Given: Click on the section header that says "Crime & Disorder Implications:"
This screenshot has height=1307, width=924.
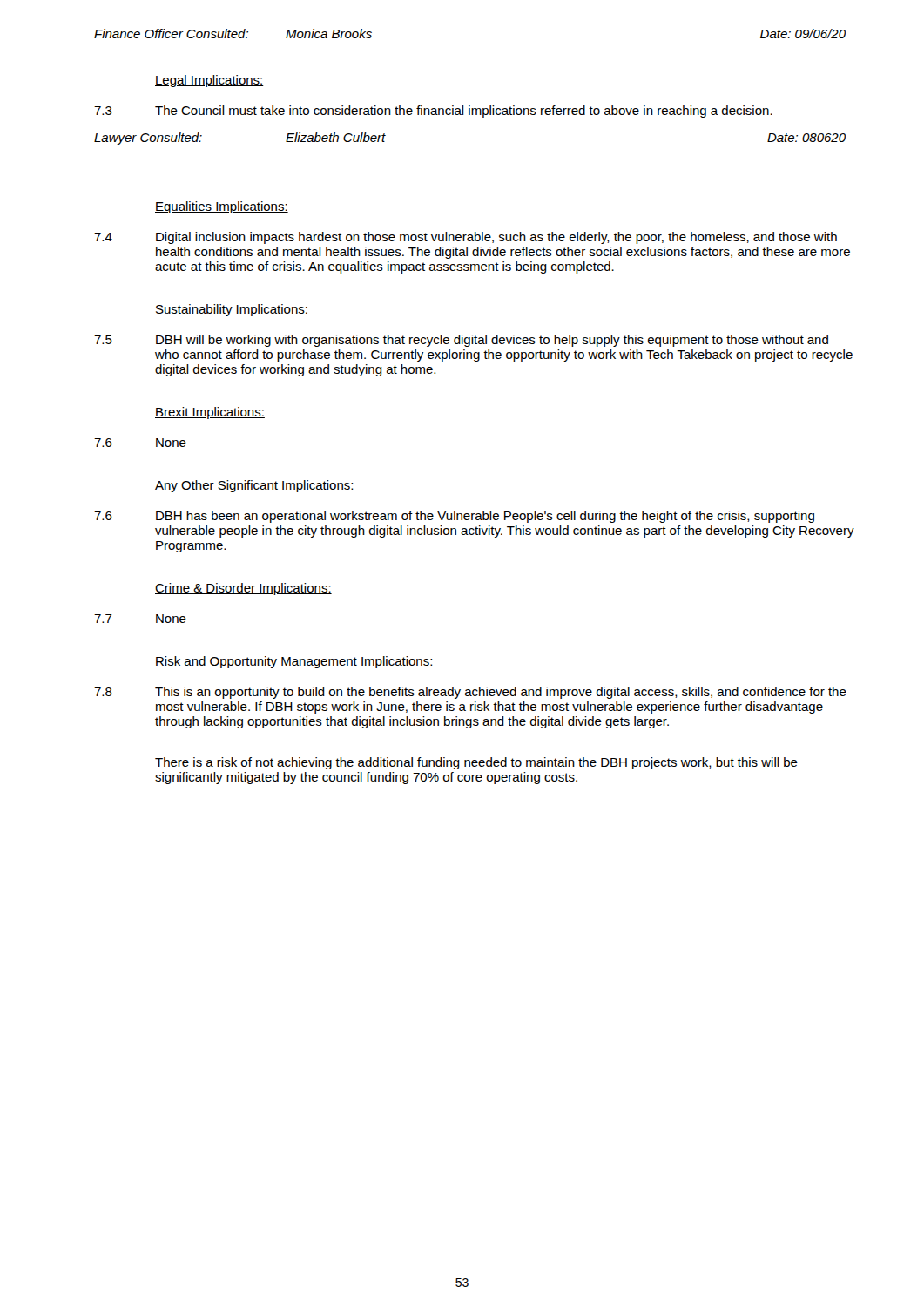Looking at the screenshot, I should pyautogui.click(x=243, y=588).
